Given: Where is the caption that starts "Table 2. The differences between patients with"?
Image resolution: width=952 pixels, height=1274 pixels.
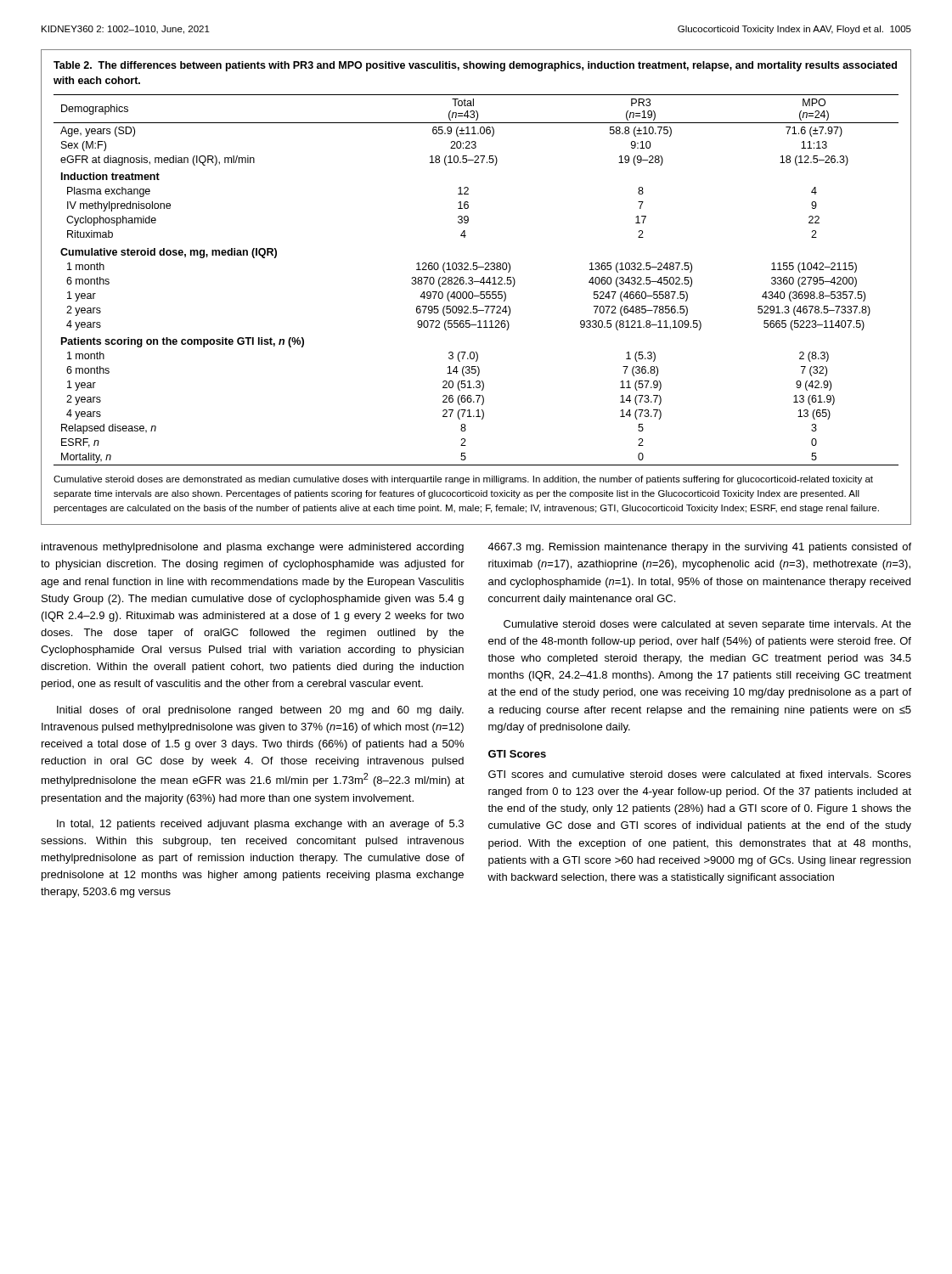Looking at the screenshot, I should 475,73.
